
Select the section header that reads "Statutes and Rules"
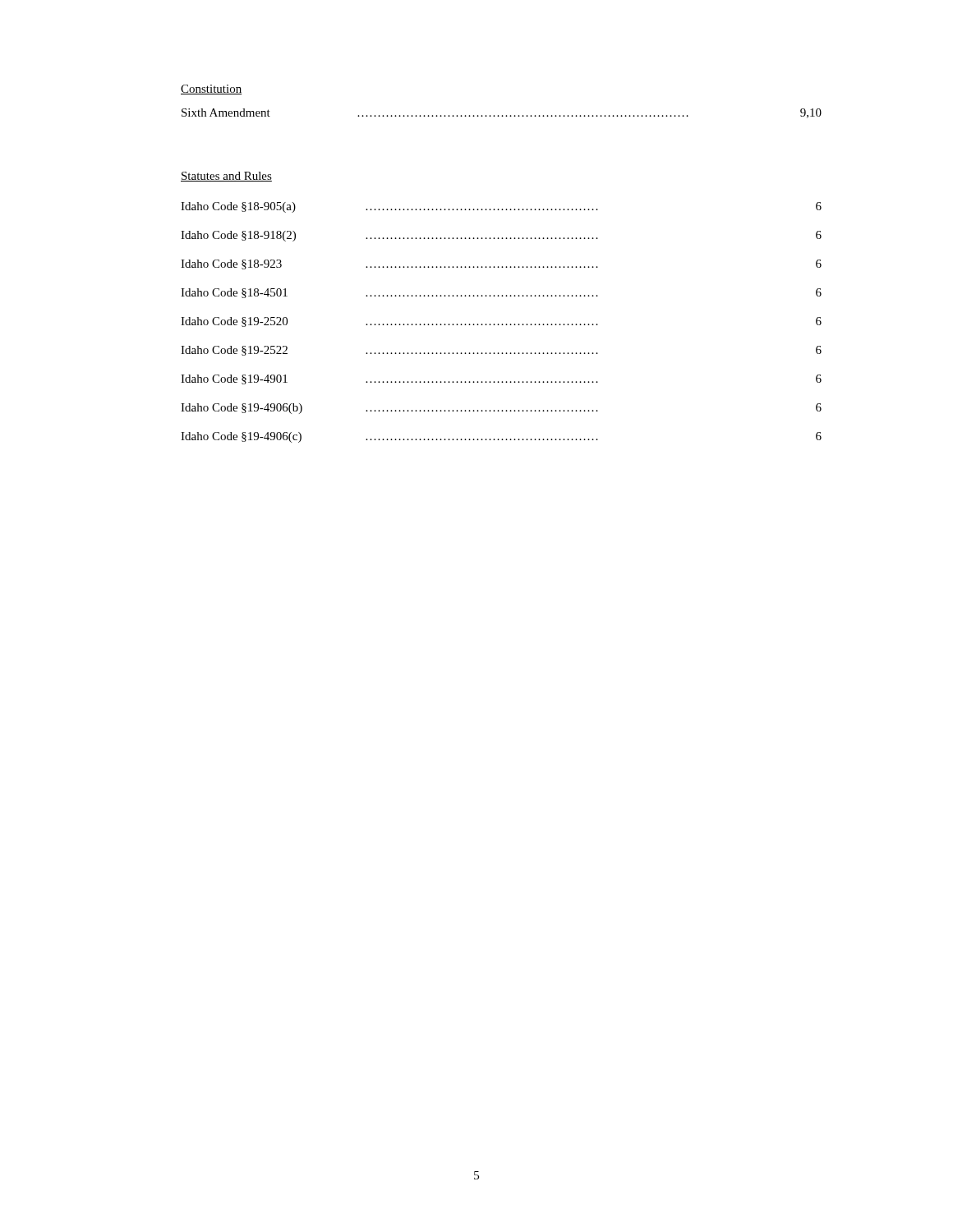click(x=226, y=176)
